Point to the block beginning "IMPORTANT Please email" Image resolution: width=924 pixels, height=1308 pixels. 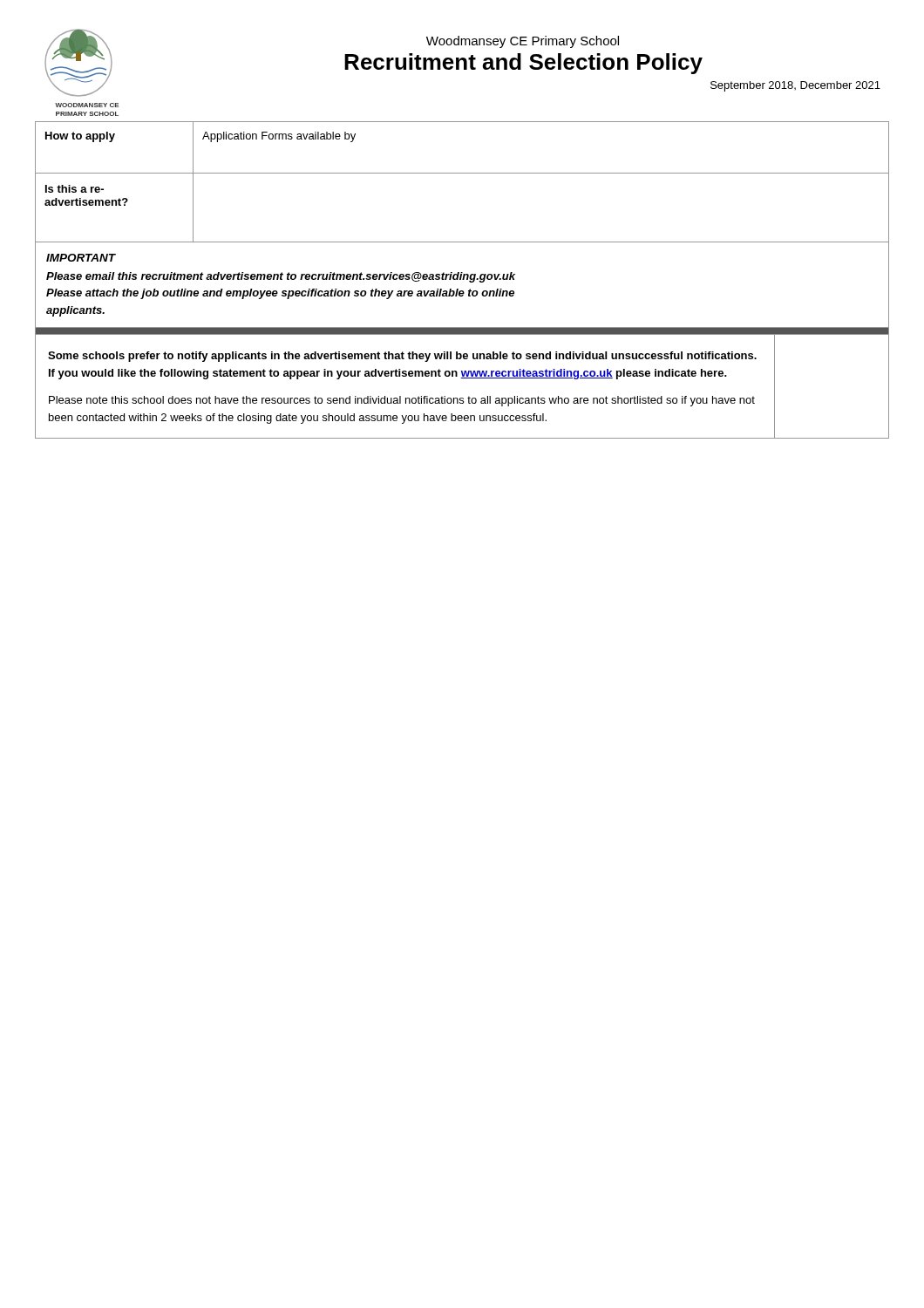click(x=462, y=285)
